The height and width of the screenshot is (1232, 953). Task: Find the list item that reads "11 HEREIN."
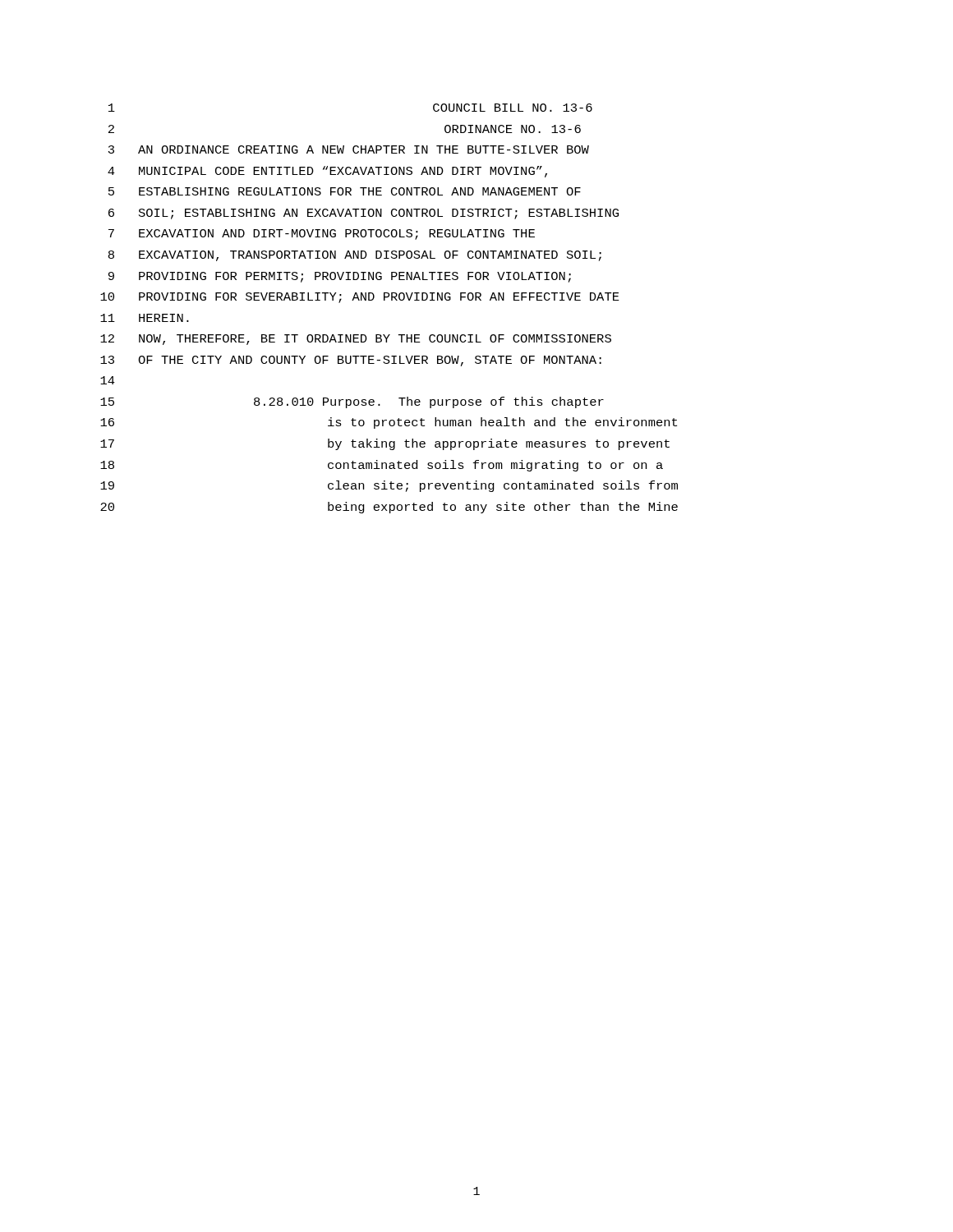[145, 318]
